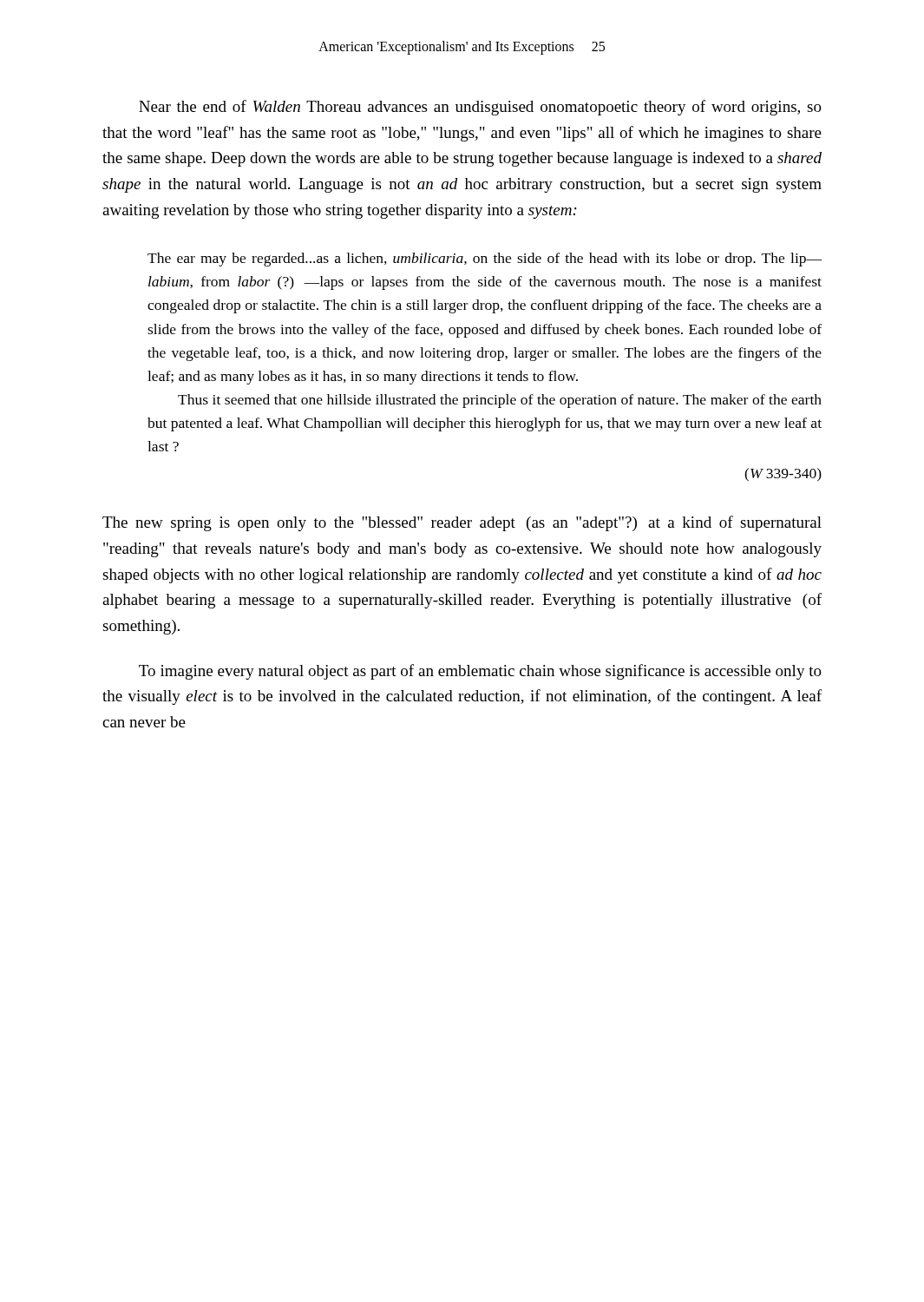924x1302 pixels.
Task: Click on the text block containing "To imagine every natural object as part of"
Action: (462, 696)
